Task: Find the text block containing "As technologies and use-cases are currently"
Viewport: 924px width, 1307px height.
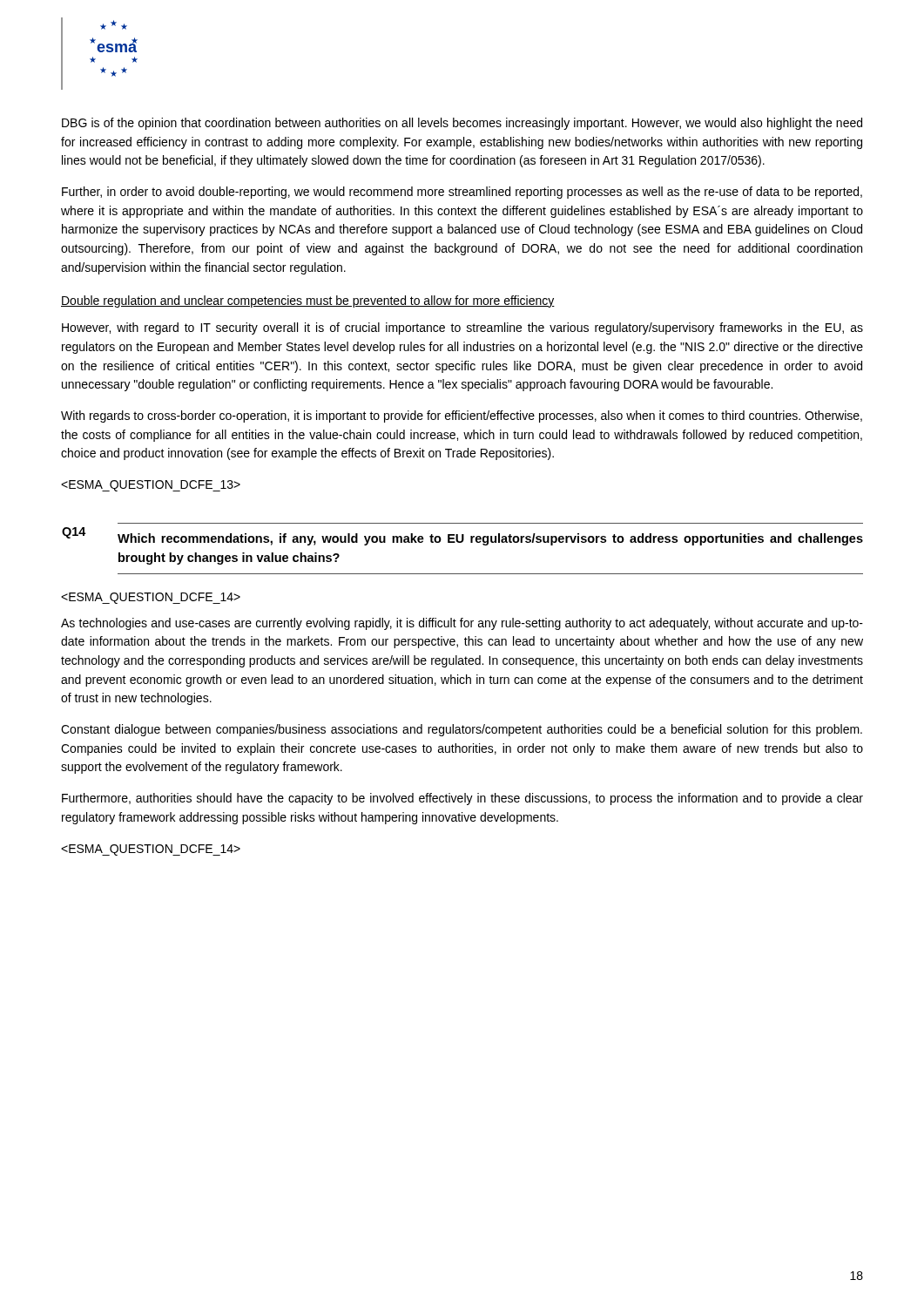Action: (462, 660)
